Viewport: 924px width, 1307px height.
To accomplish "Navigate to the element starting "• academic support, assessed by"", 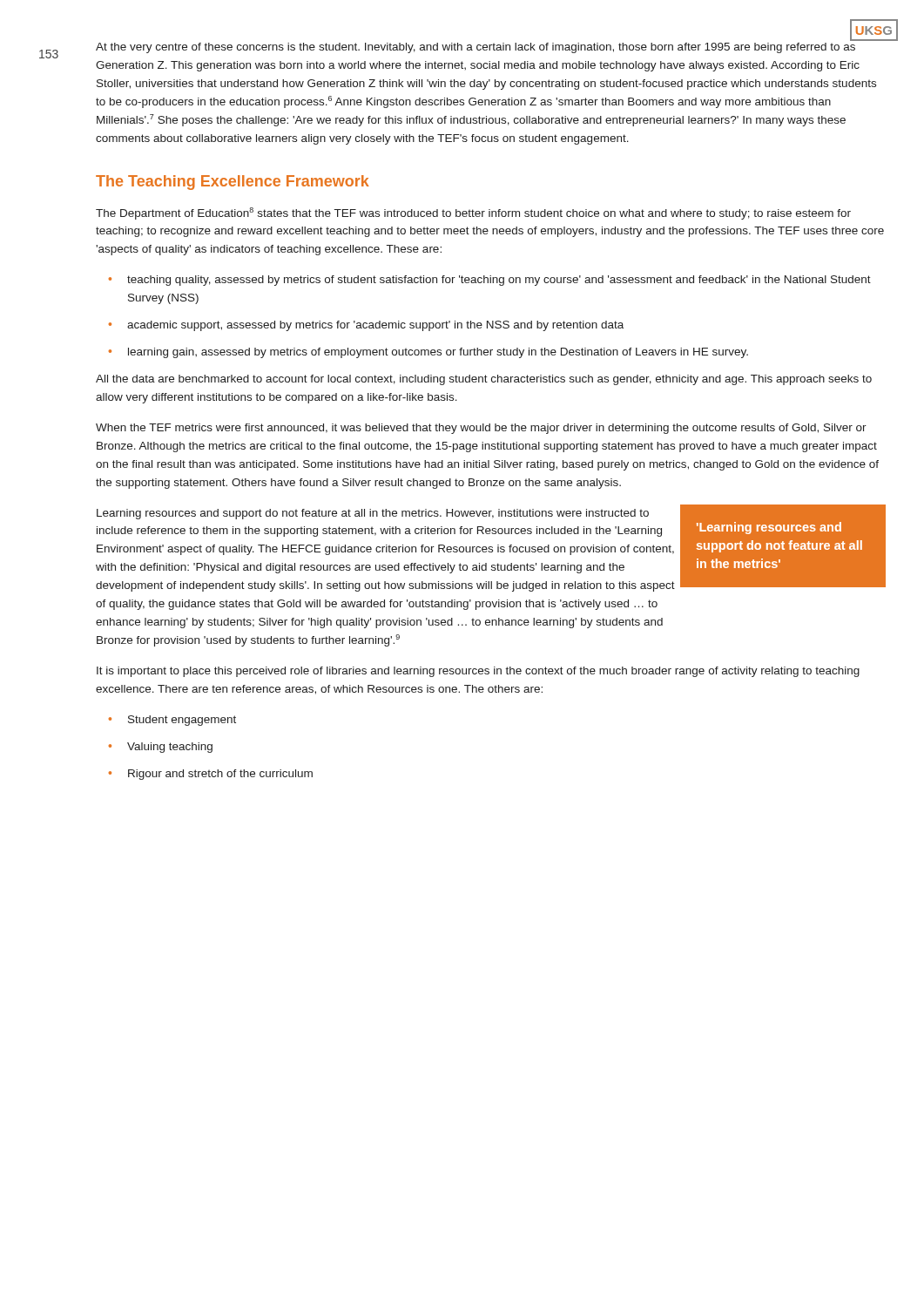I will click(366, 326).
